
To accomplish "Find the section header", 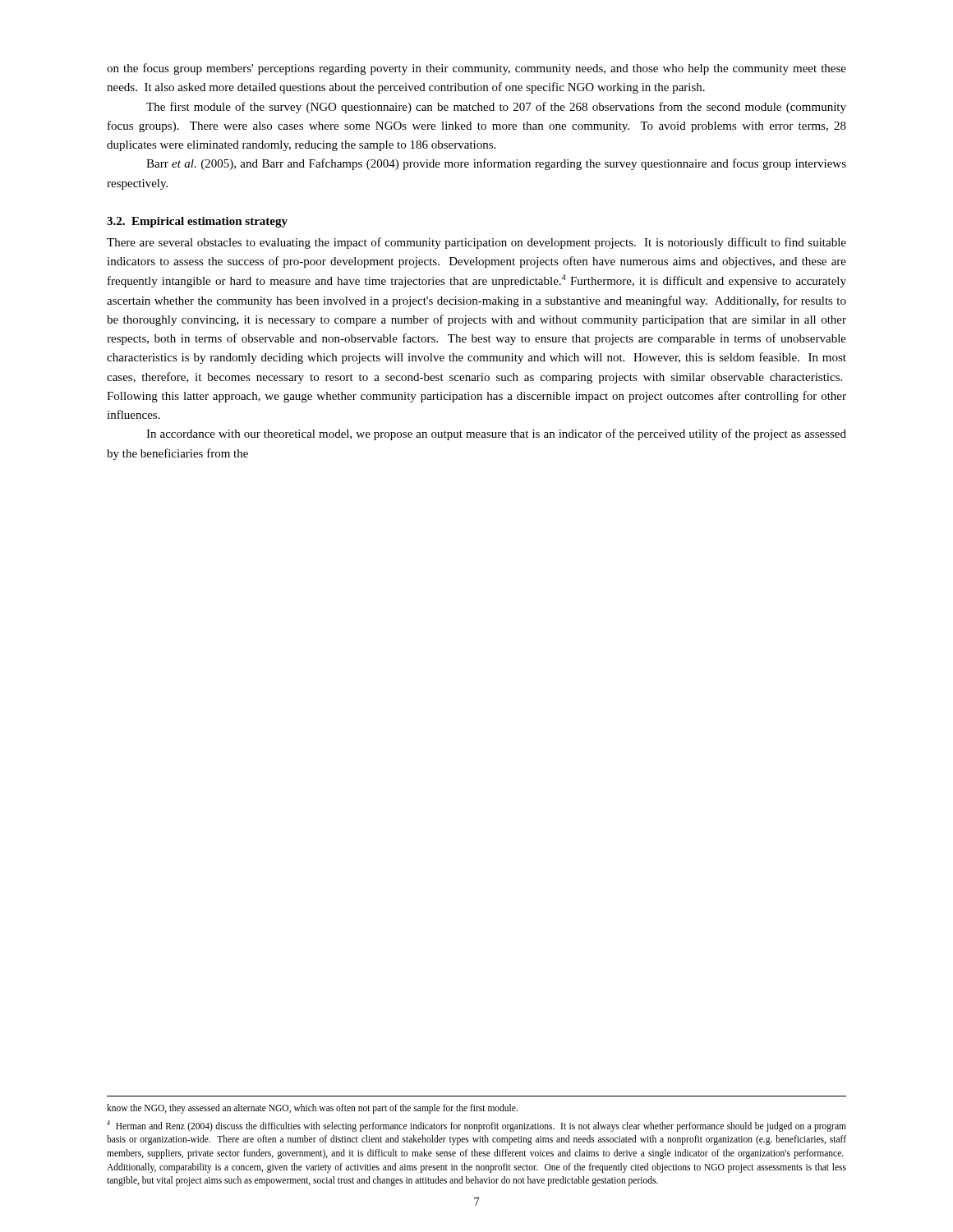I will point(476,221).
